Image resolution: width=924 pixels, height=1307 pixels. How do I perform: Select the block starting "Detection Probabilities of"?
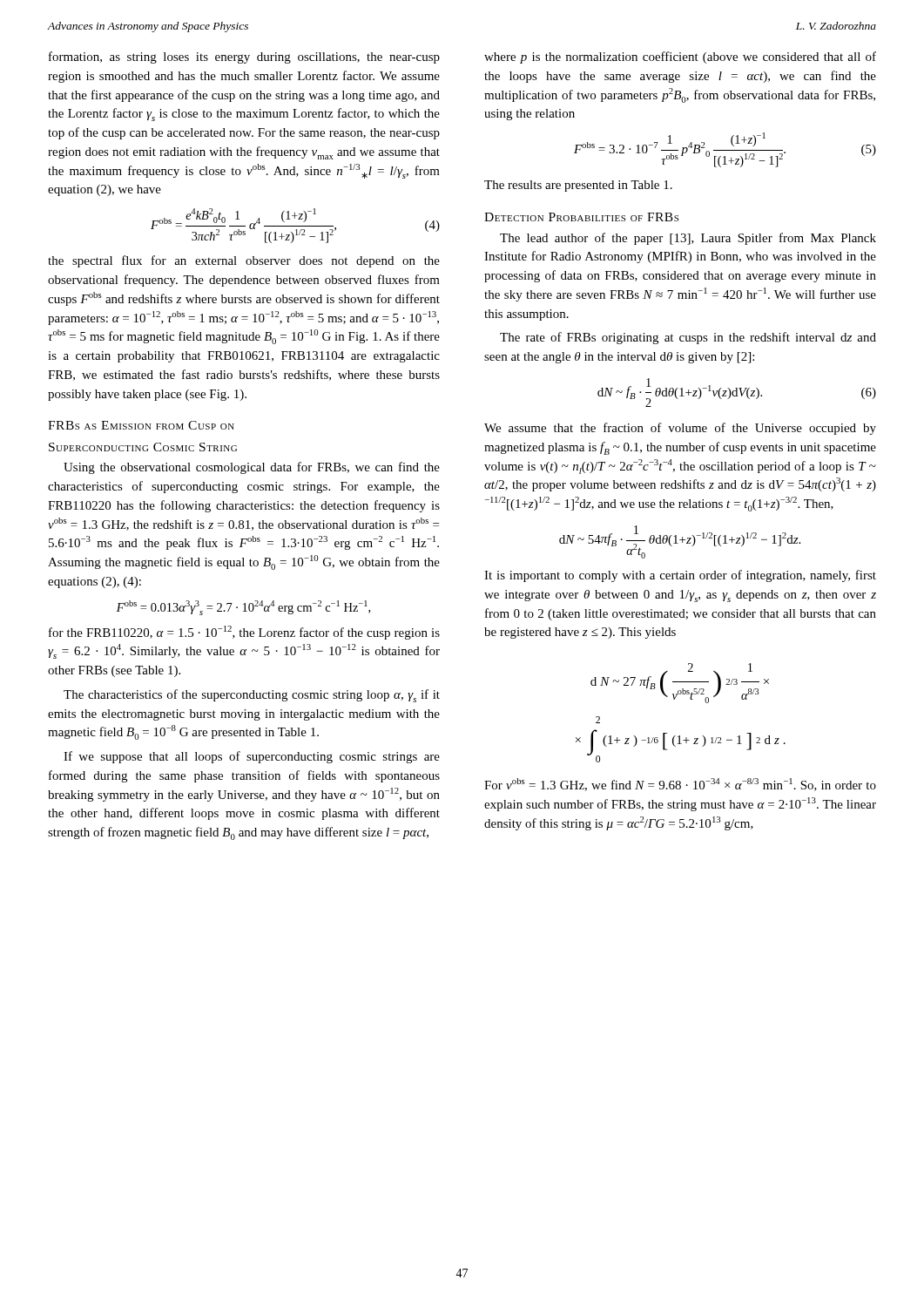pos(680,217)
